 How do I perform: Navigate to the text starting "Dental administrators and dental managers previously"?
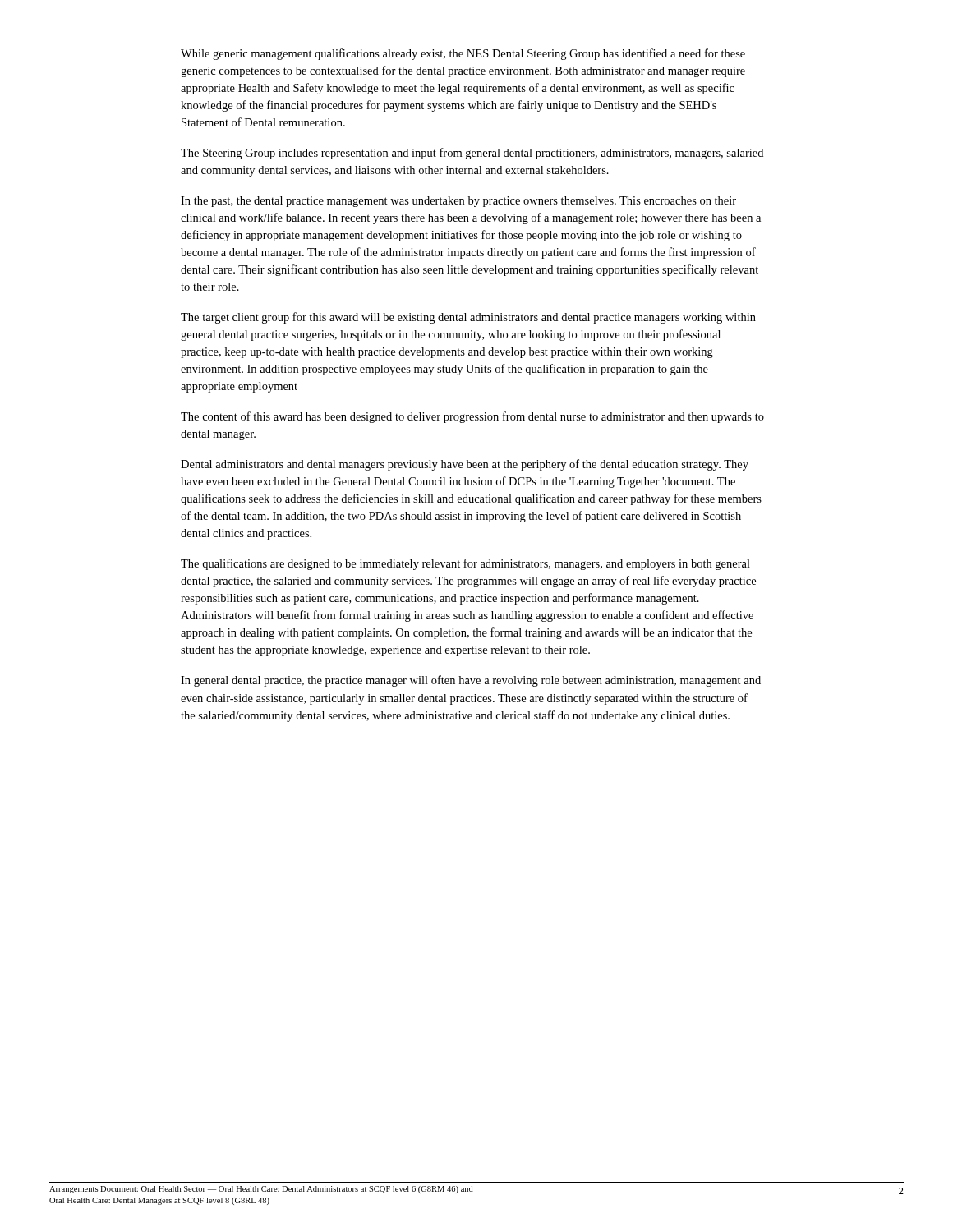(x=471, y=499)
